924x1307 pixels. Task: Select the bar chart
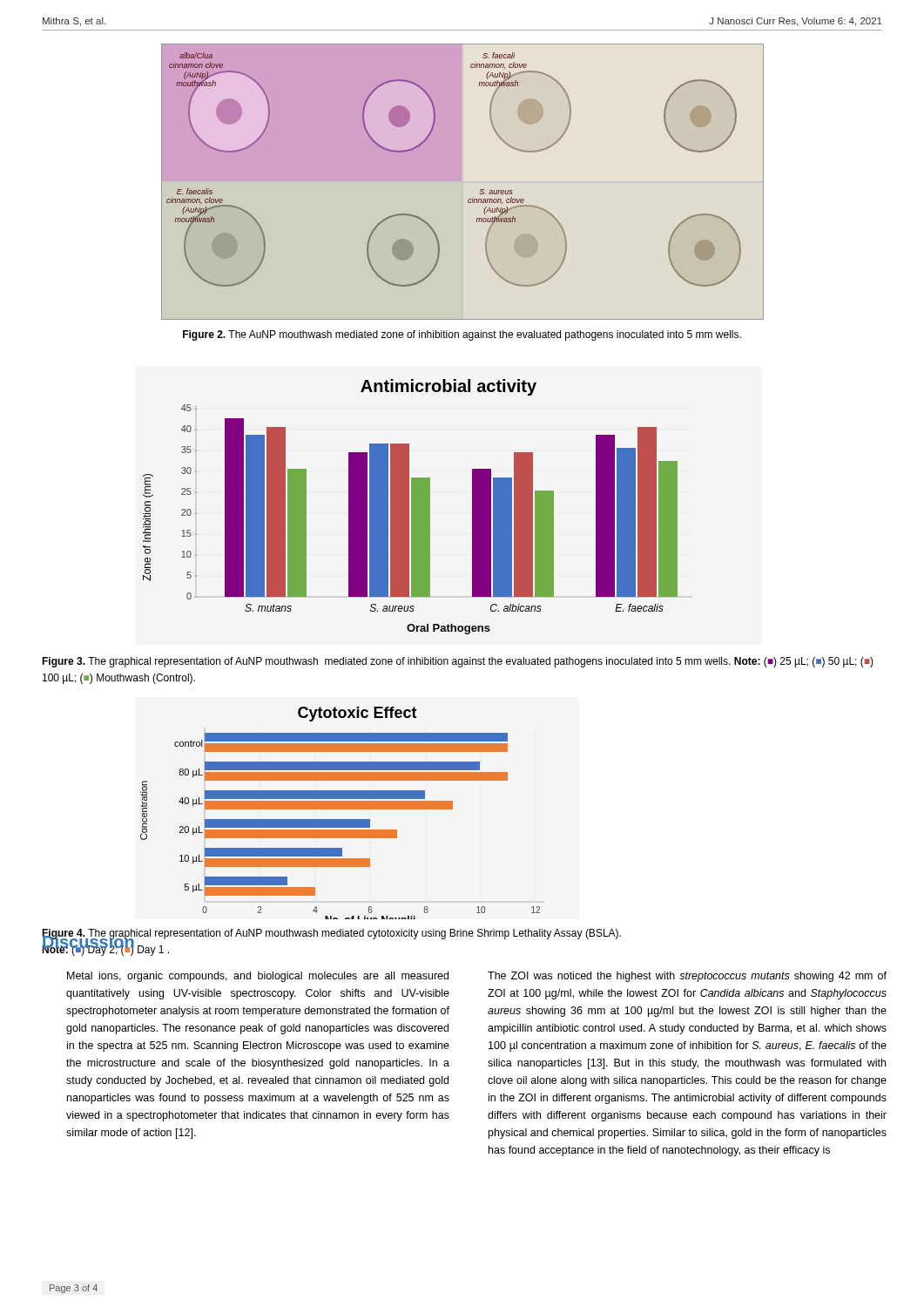pos(357,809)
